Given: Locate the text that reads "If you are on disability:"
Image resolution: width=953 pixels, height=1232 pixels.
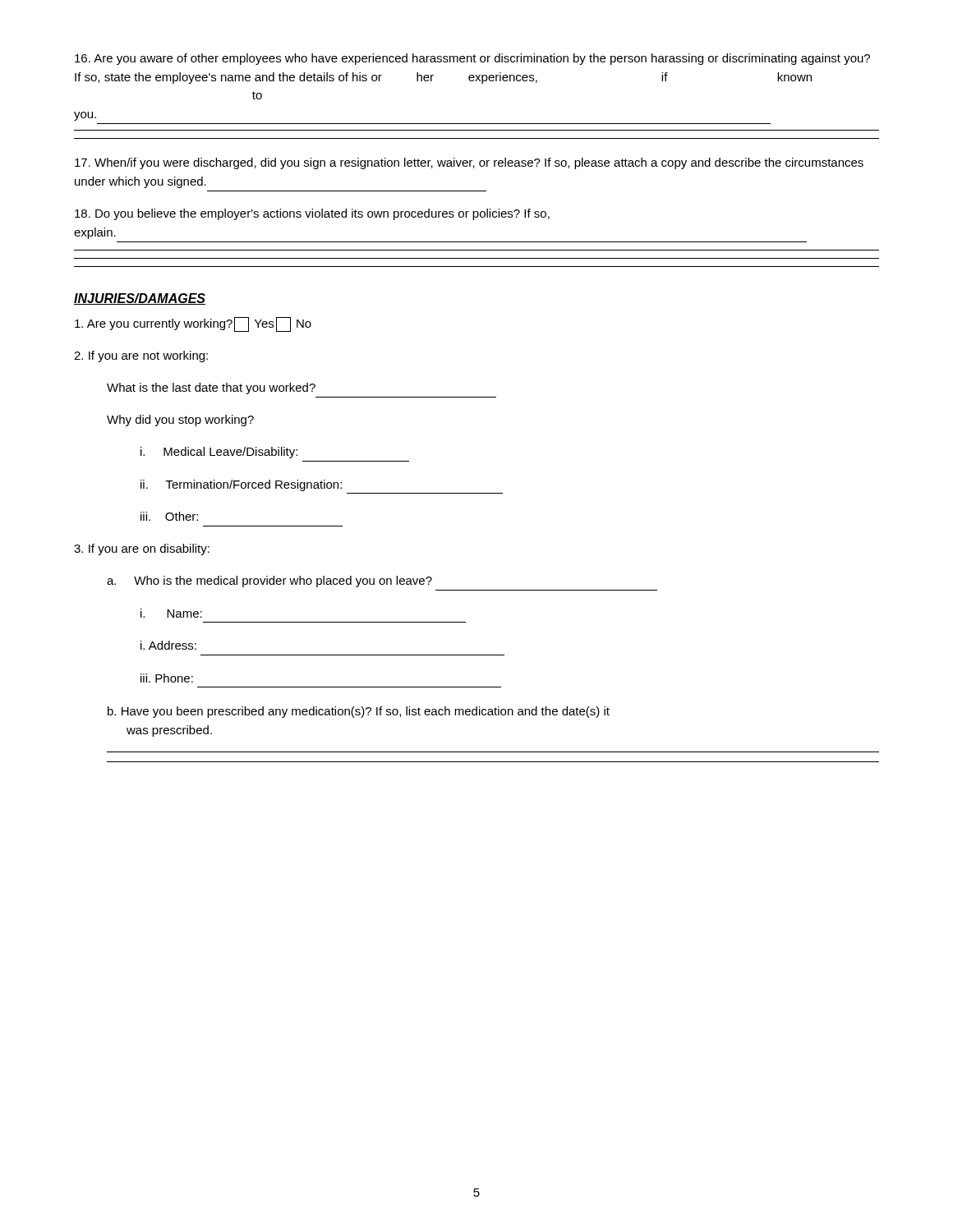Looking at the screenshot, I should coord(142,548).
